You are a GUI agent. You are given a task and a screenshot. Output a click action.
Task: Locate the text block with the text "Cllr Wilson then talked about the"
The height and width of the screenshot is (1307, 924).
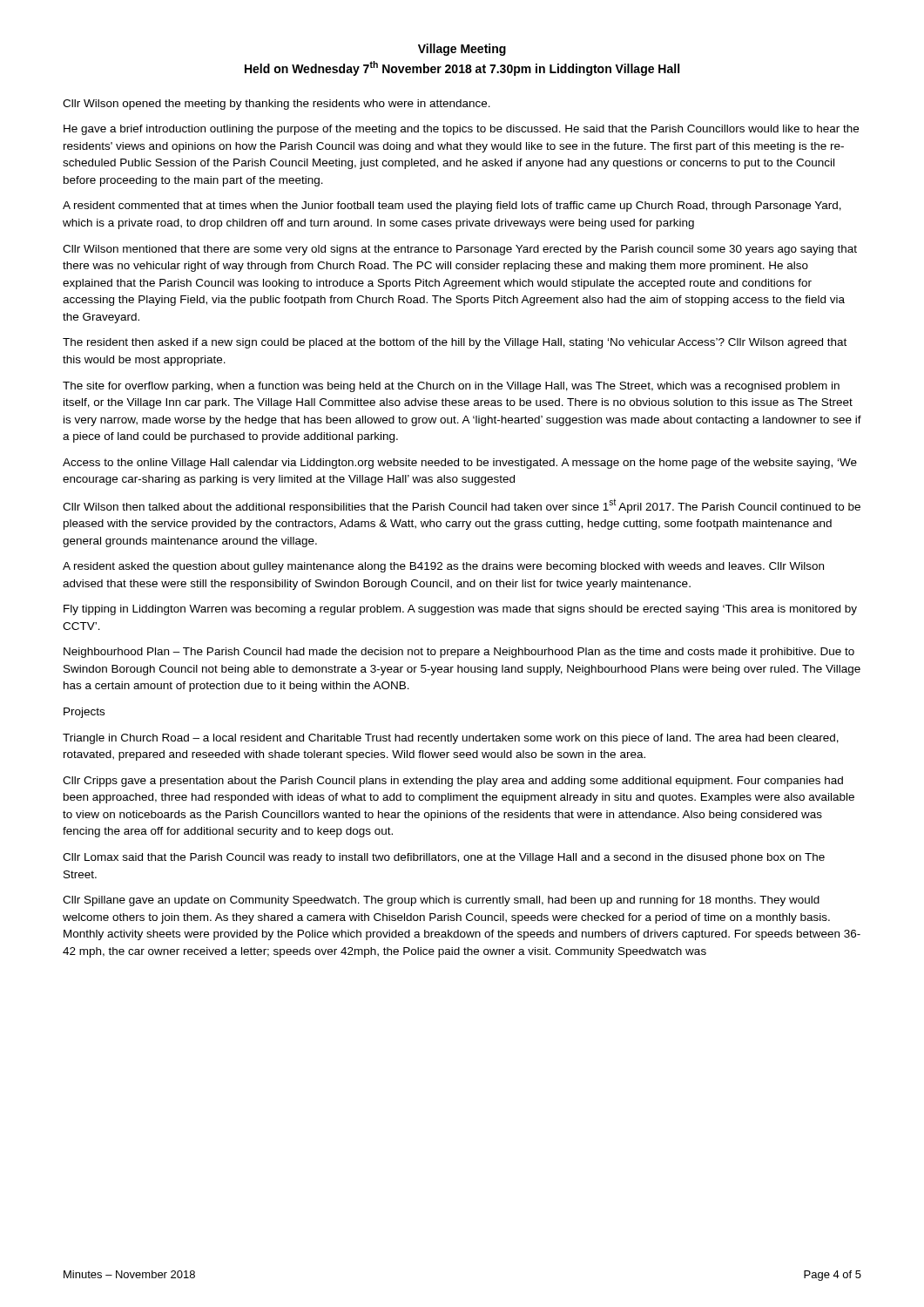coord(462,522)
